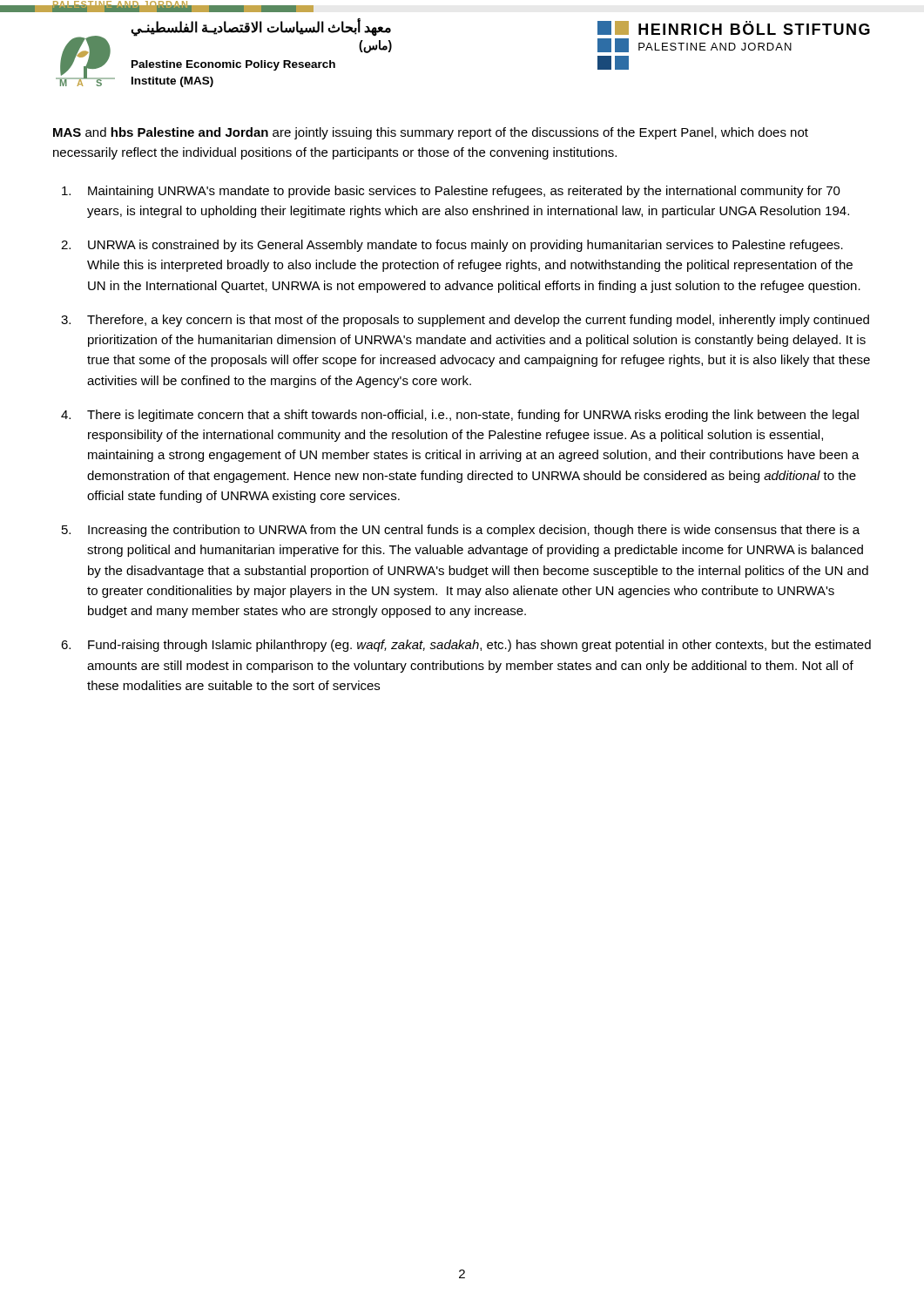Select the region starting "معهد أبحاث السياسات الاقتصاديـة الفلسطينـي (ماس)"
Screen dimensions: 1307x924
(x=261, y=53)
